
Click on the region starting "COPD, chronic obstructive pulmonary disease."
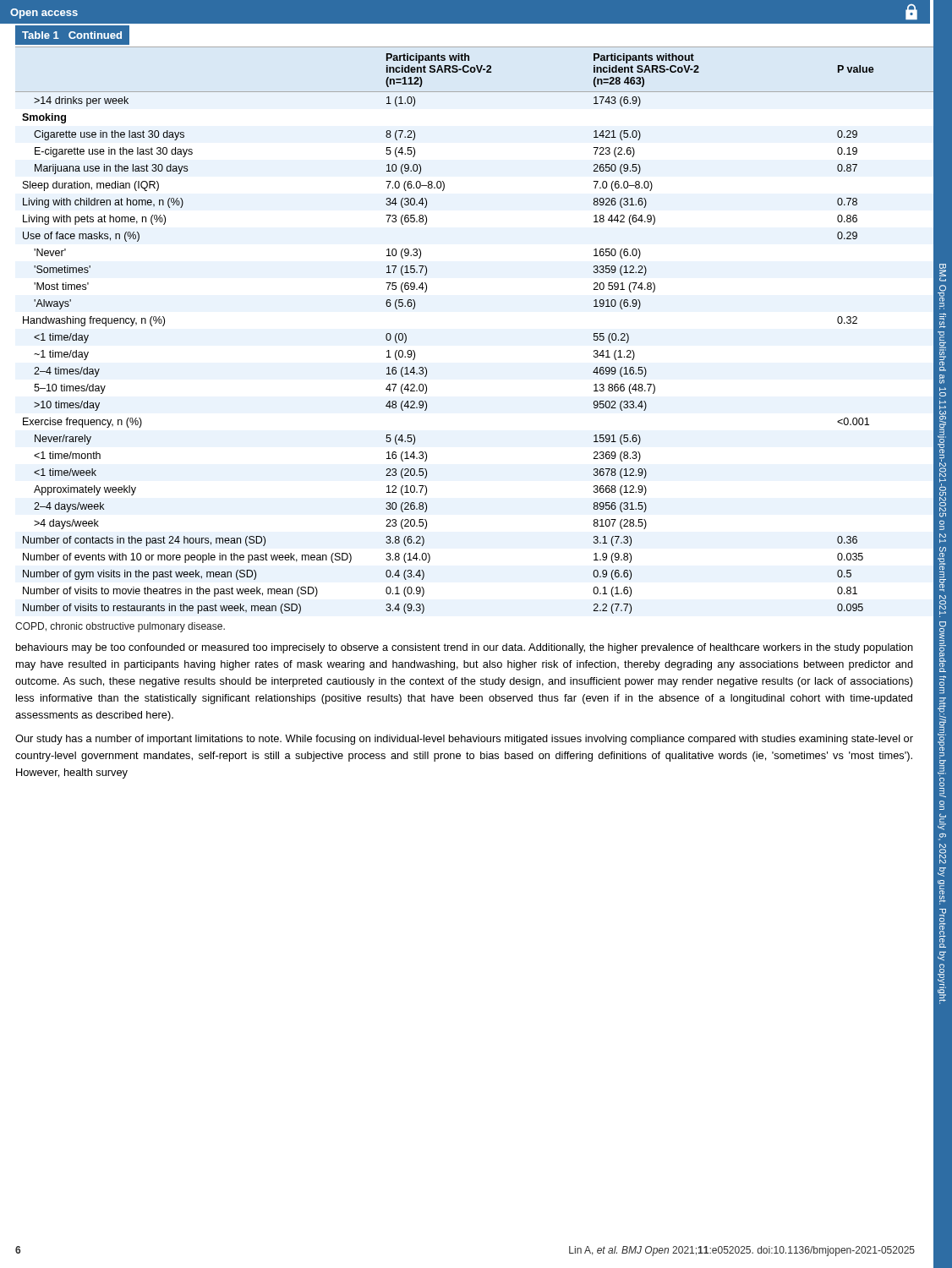point(120,626)
